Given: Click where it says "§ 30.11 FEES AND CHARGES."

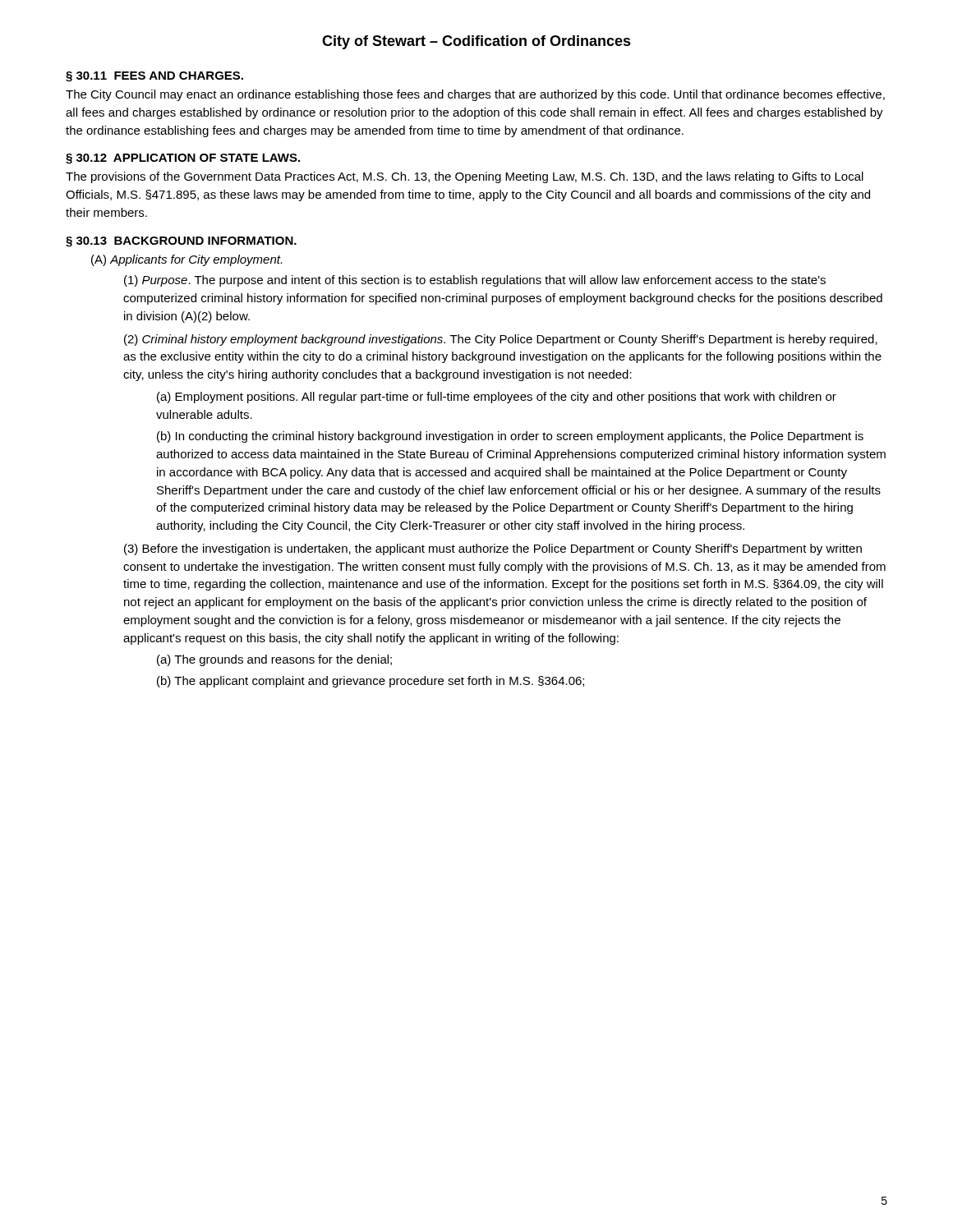Looking at the screenshot, I should [x=155, y=75].
